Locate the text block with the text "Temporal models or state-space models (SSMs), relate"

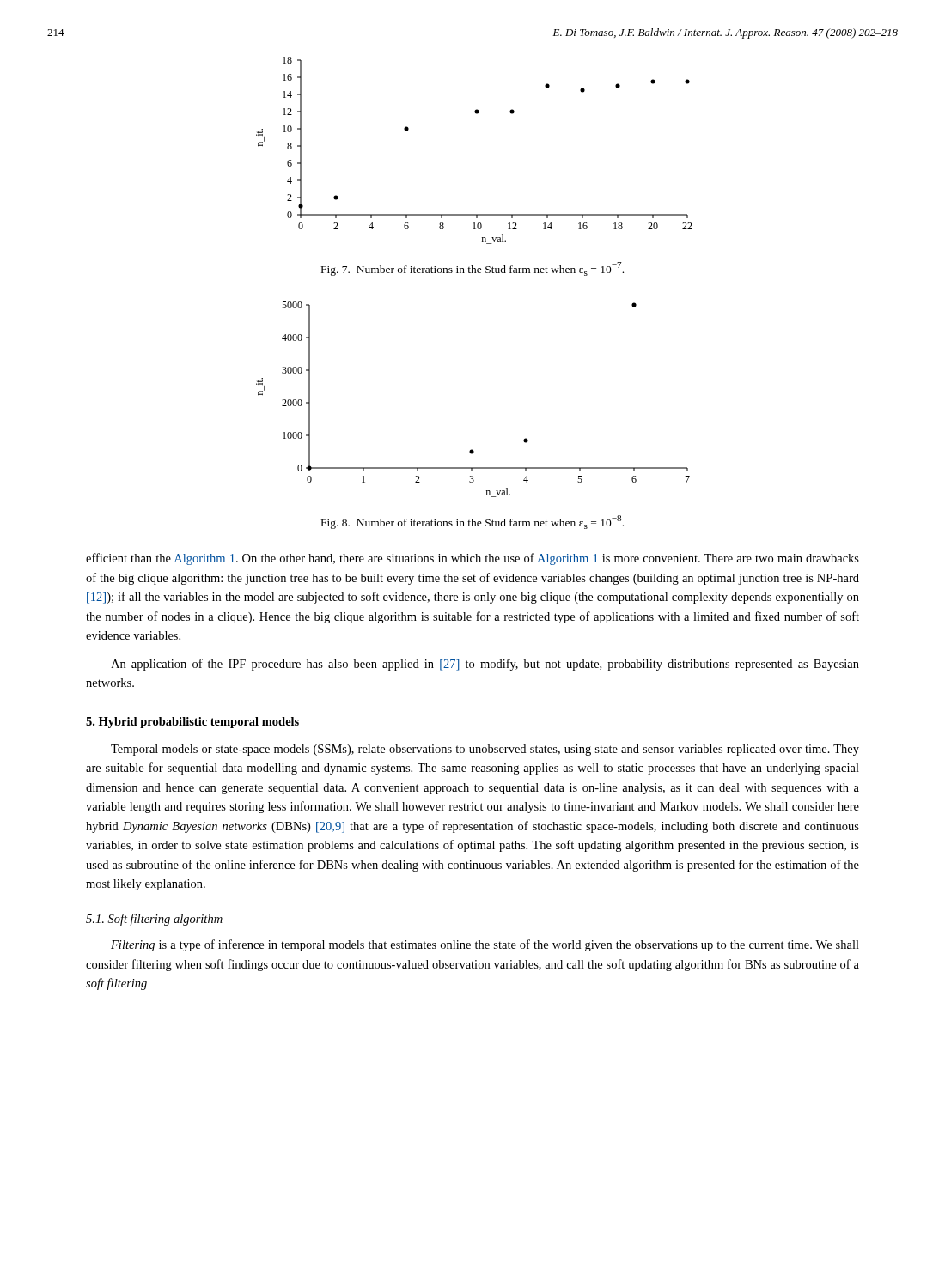click(472, 816)
